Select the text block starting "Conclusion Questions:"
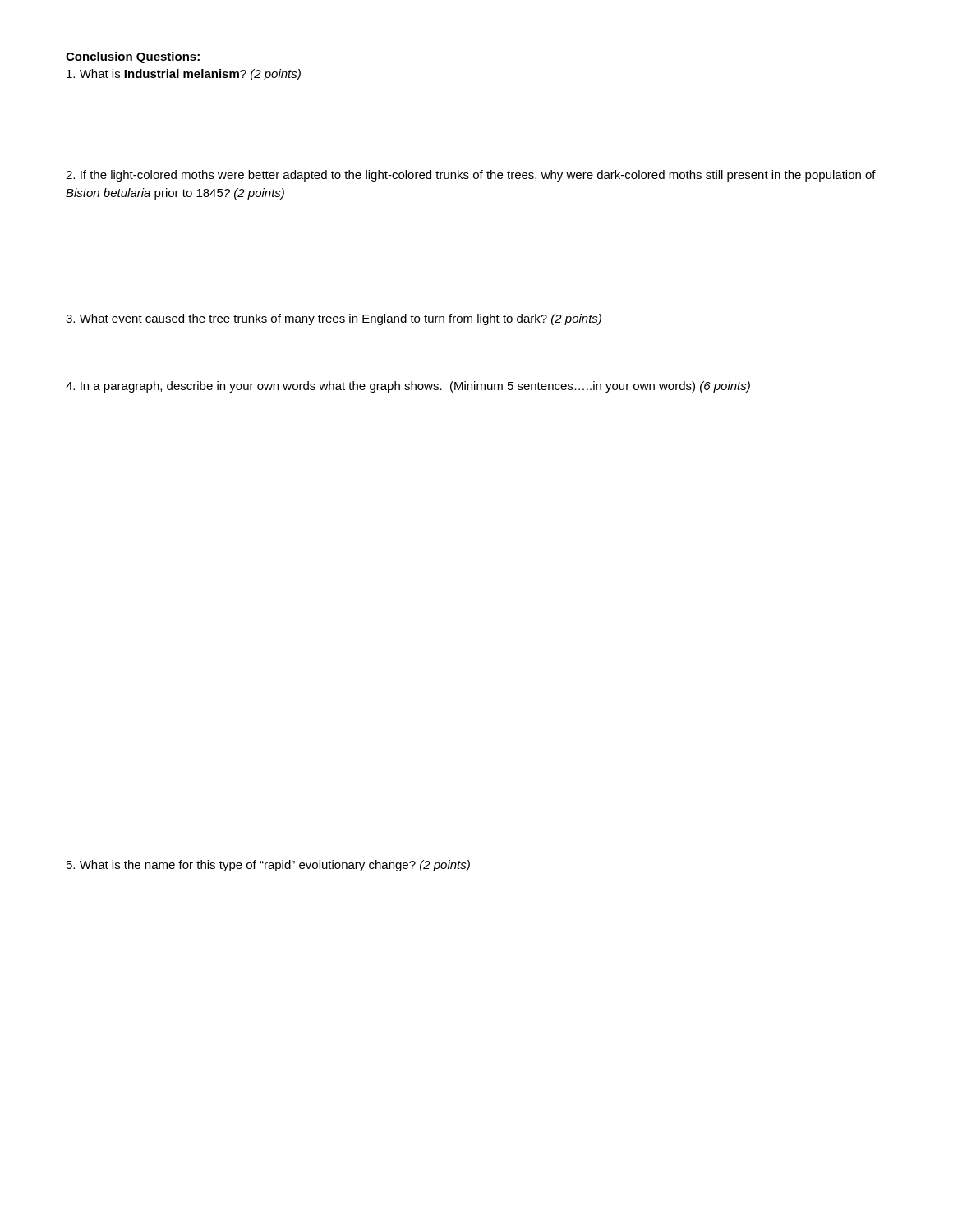This screenshot has width=953, height=1232. click(133, 56)
